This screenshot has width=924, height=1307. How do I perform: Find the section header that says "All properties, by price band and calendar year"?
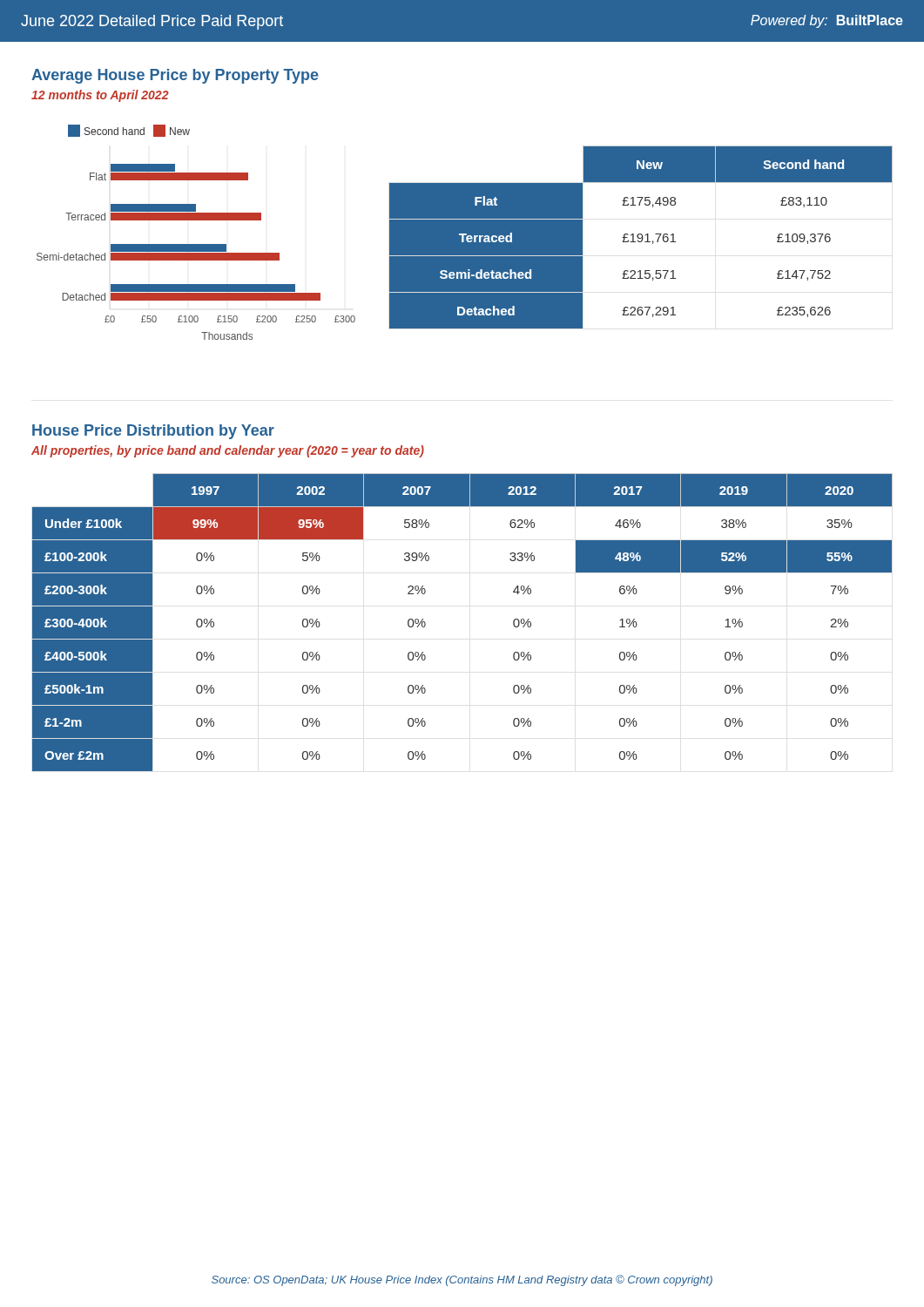click(228, 450)
